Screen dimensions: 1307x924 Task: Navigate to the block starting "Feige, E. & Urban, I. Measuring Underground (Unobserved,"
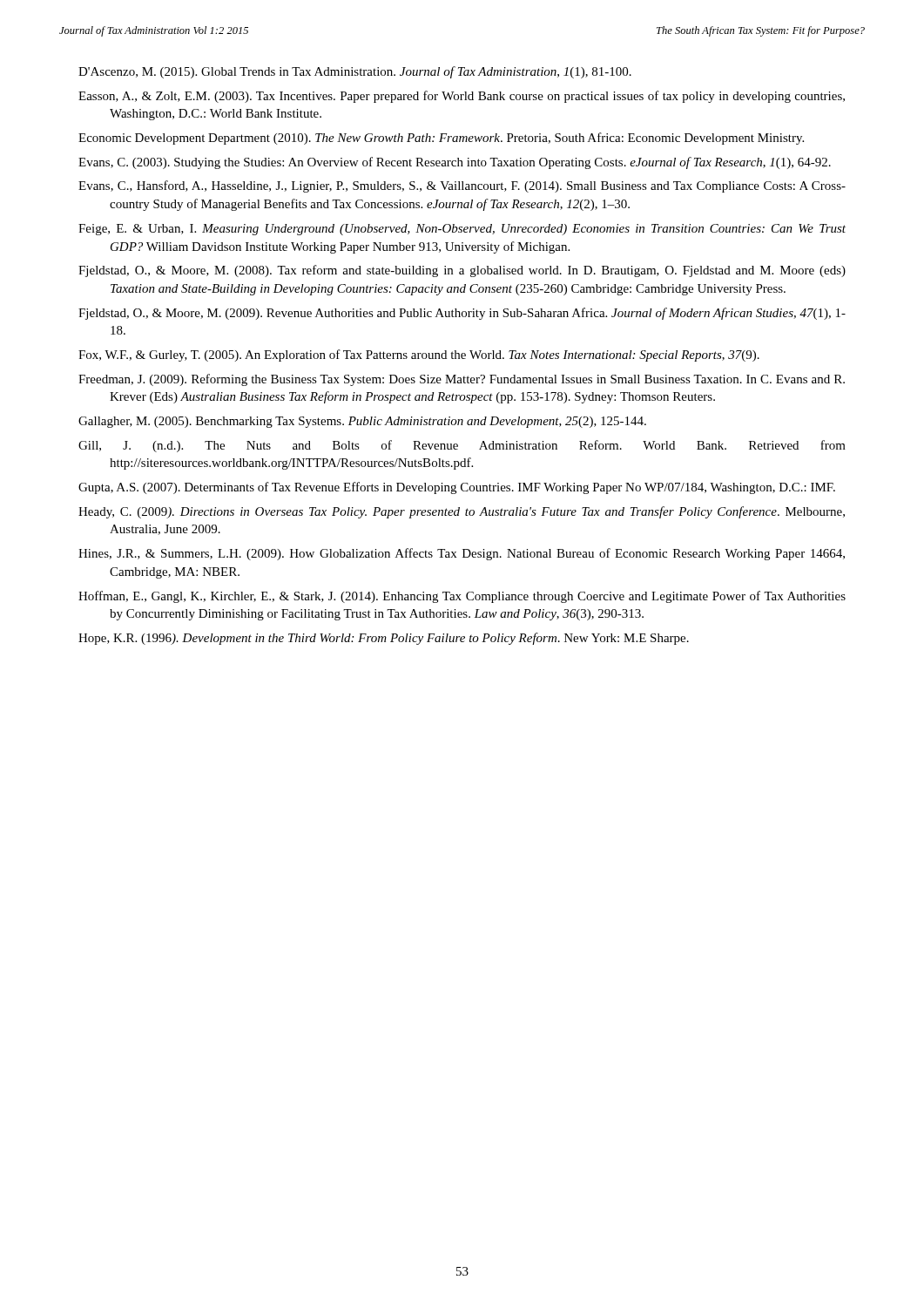pos(462,237)
